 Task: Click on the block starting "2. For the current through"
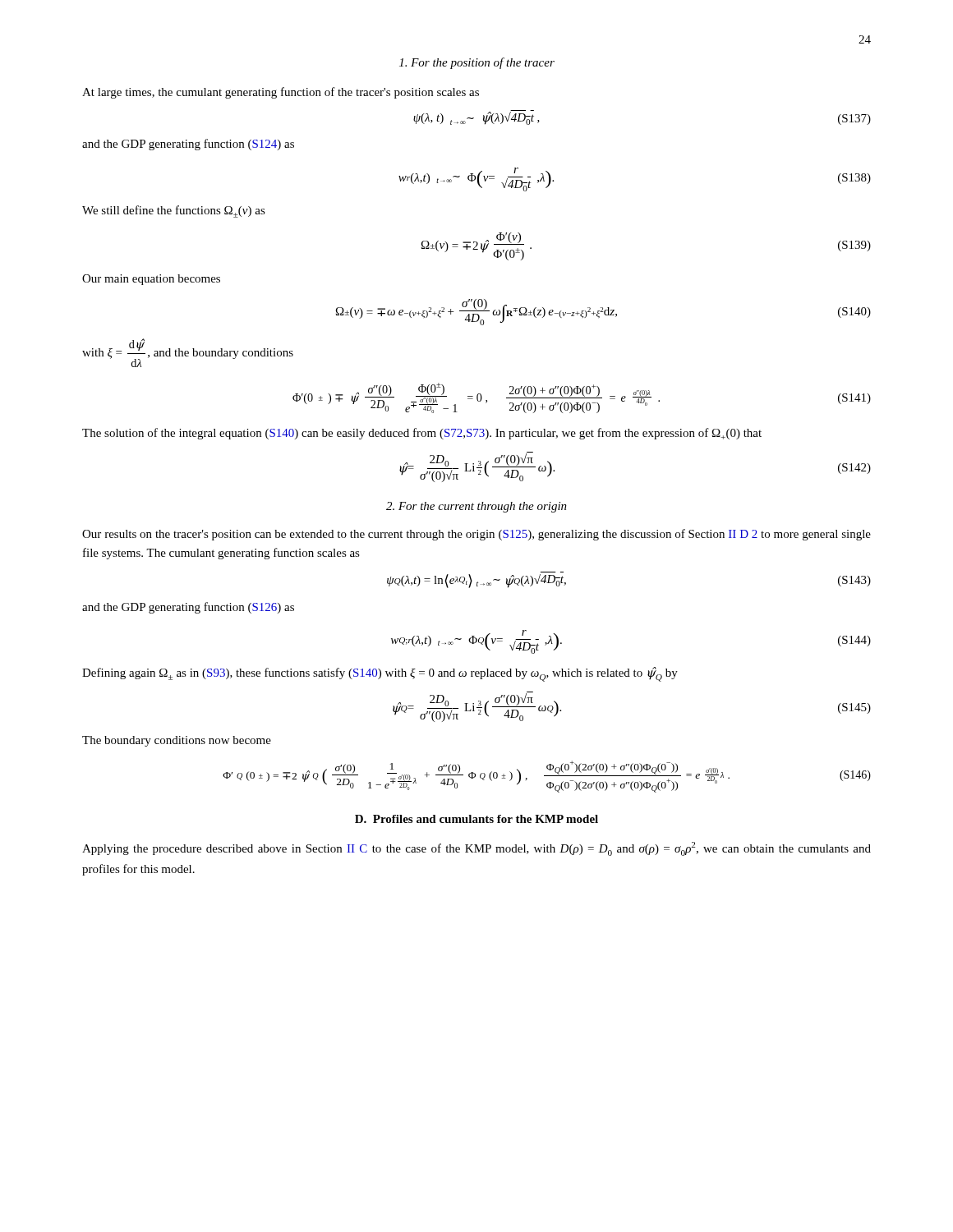pos(476,506)
